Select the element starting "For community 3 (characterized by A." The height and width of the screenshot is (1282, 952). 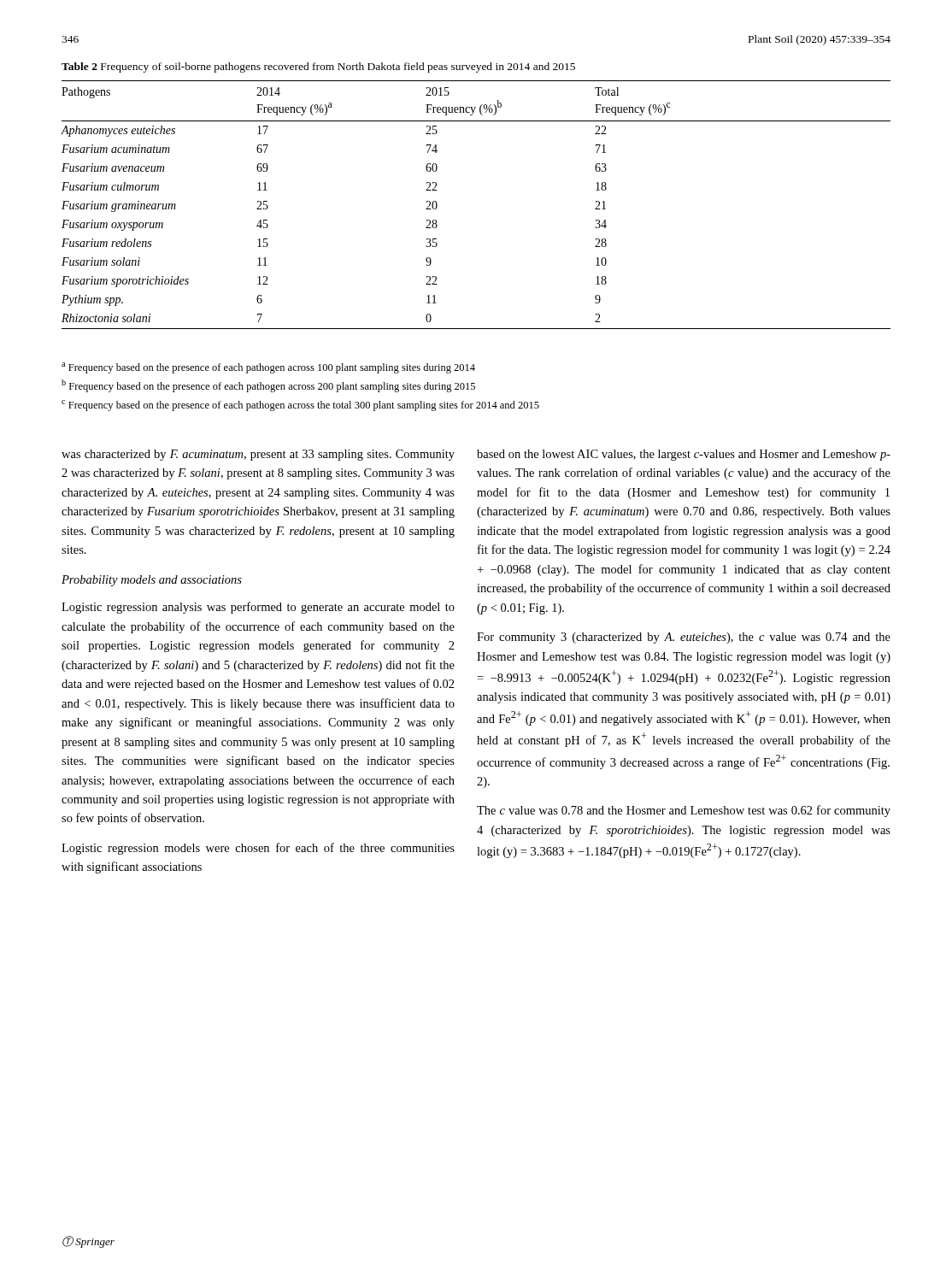[x=684, y=709]
